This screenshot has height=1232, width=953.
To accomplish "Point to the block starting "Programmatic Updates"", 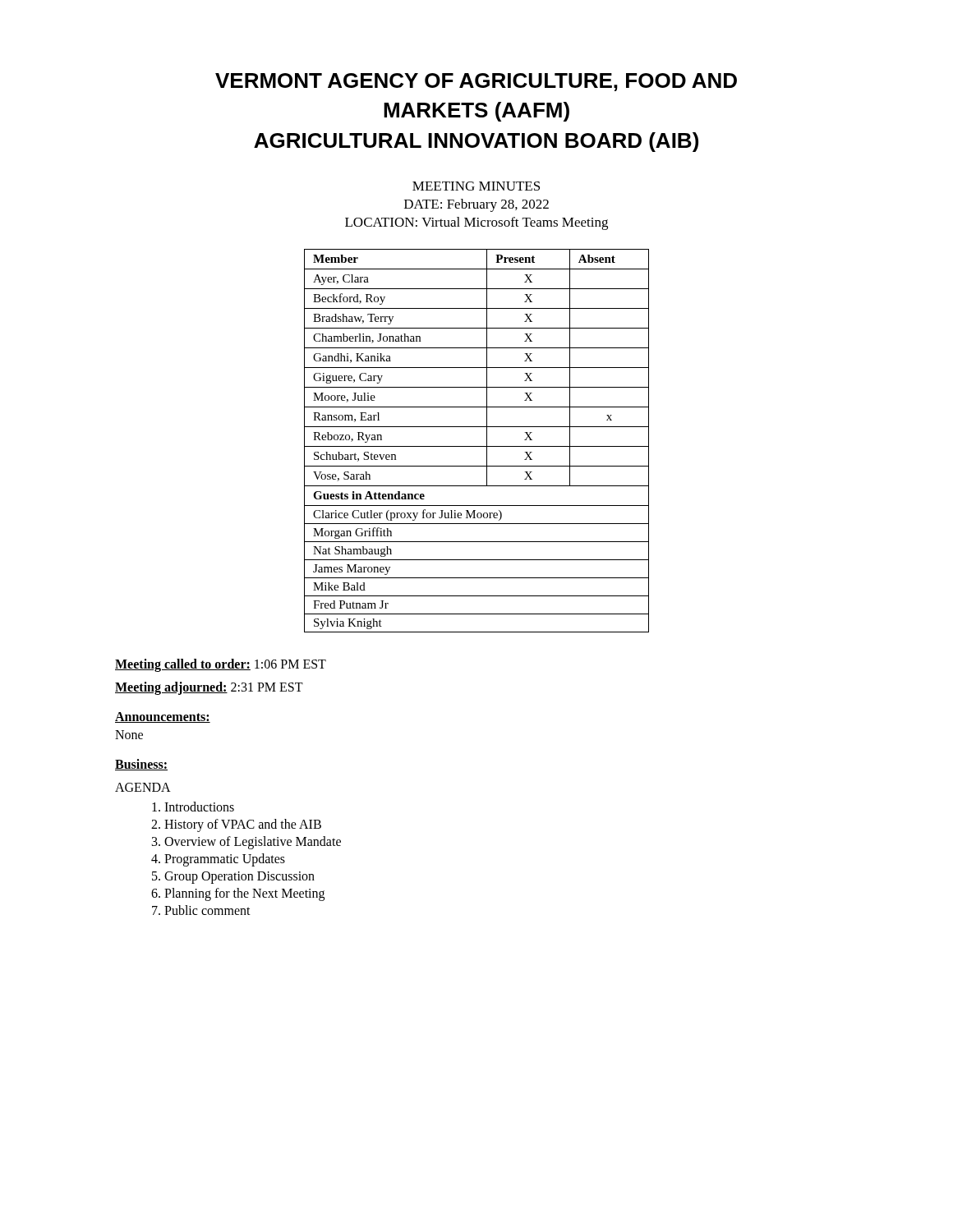I will point(225,859).
